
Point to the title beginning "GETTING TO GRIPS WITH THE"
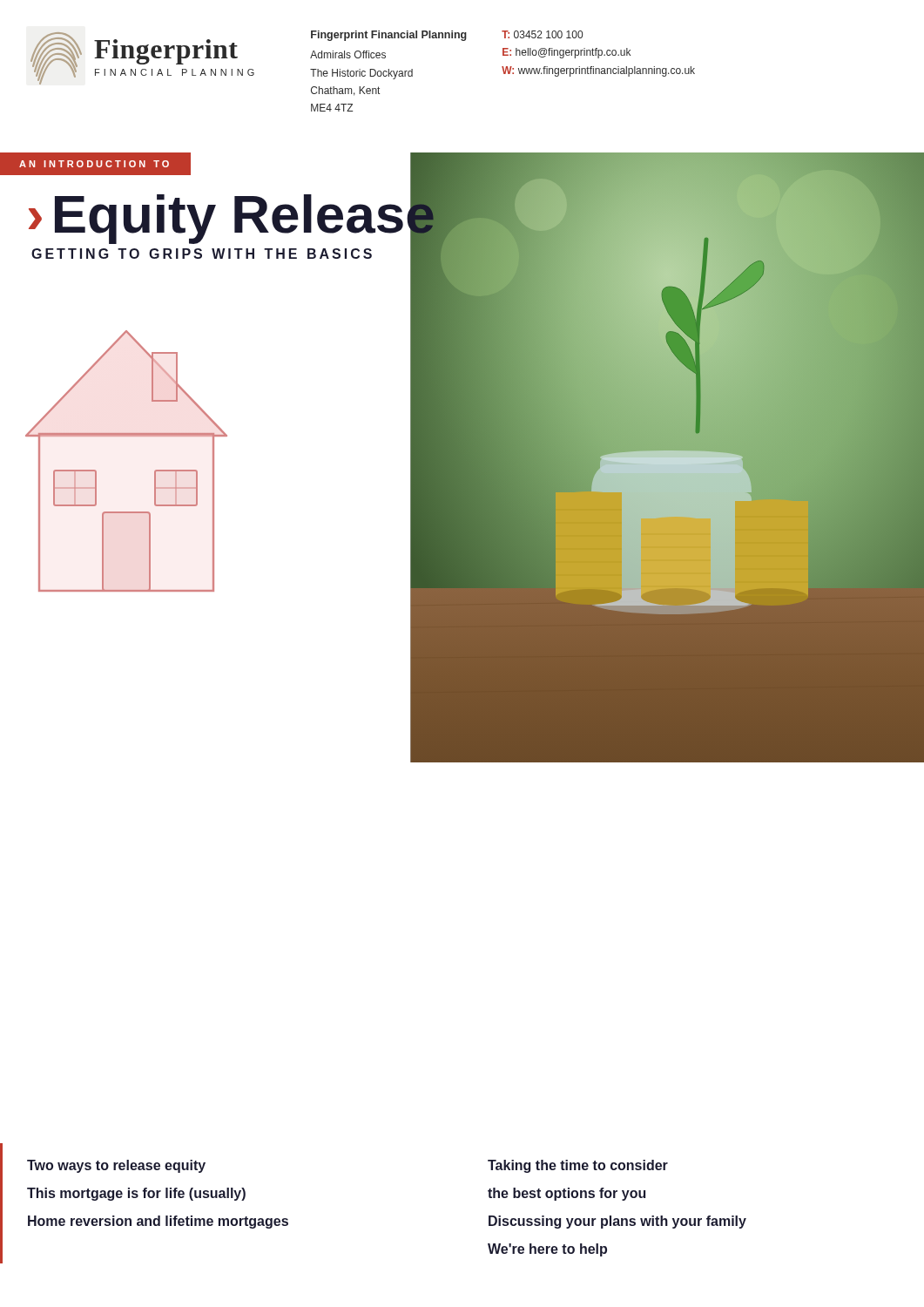[x=203, y=254]
